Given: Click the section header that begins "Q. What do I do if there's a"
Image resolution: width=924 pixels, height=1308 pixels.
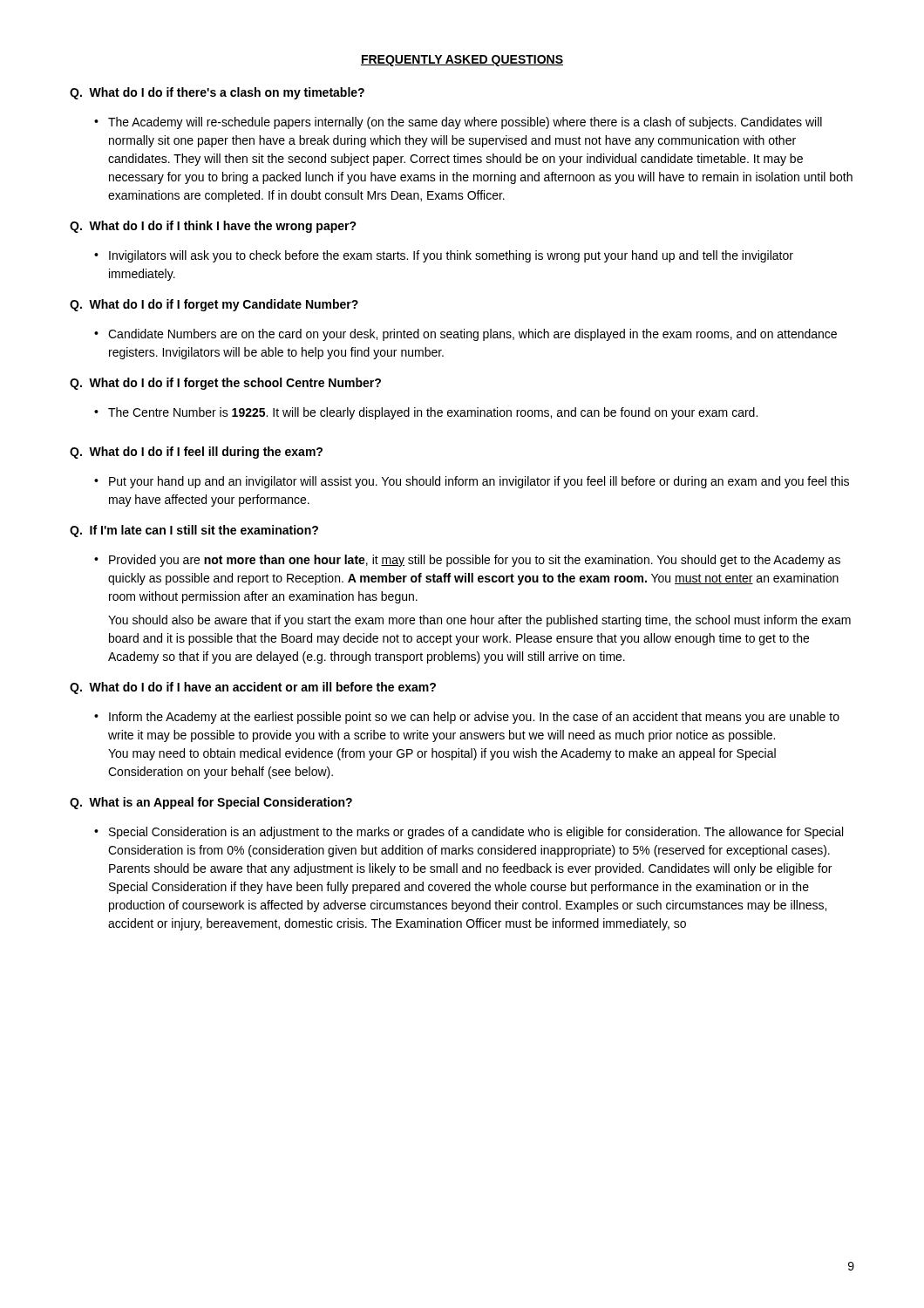Looking at the screenshot, I should click(217, 92).
